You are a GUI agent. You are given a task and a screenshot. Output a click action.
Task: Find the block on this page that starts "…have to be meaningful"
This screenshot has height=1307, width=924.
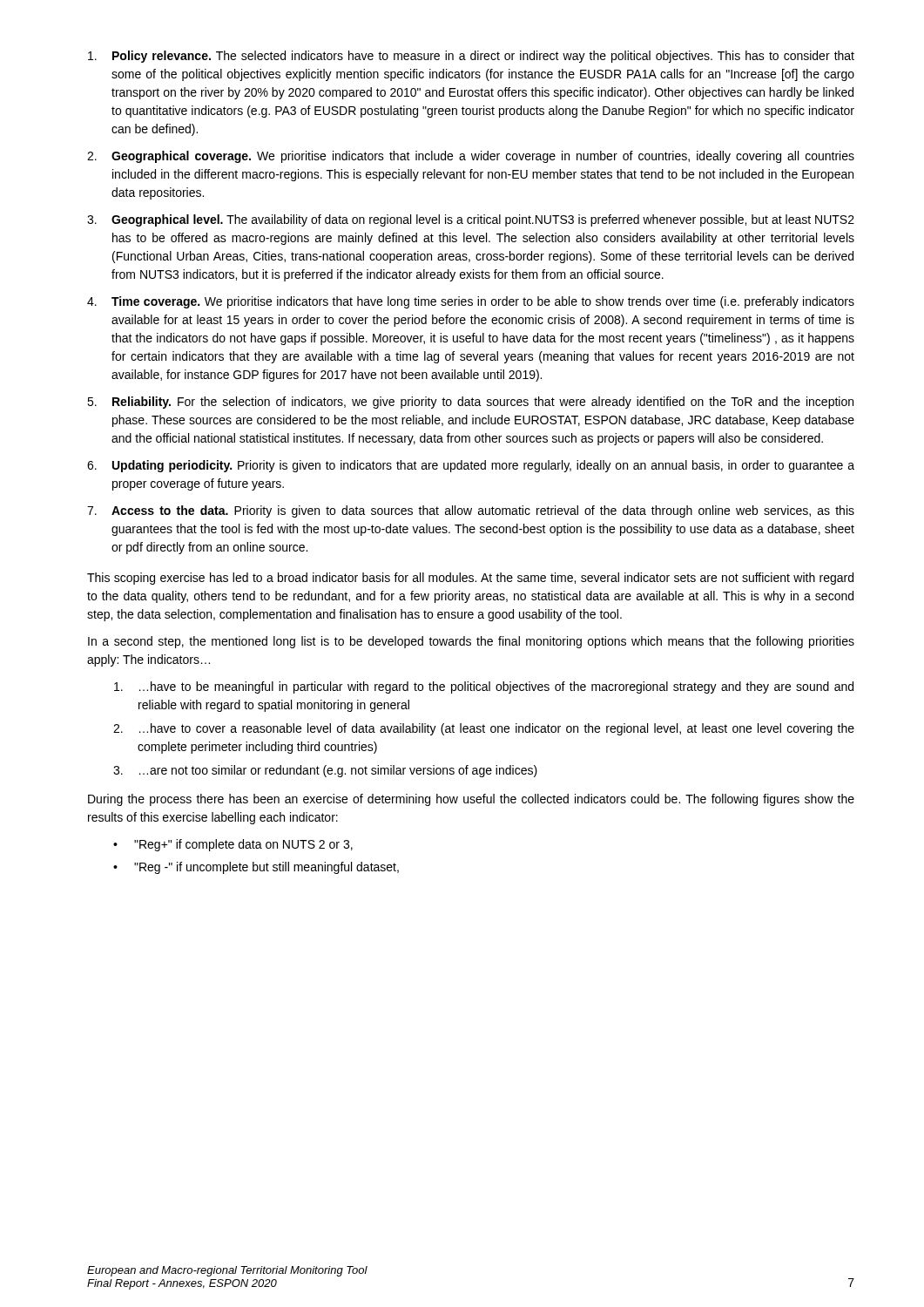click(x=484, y=696)
